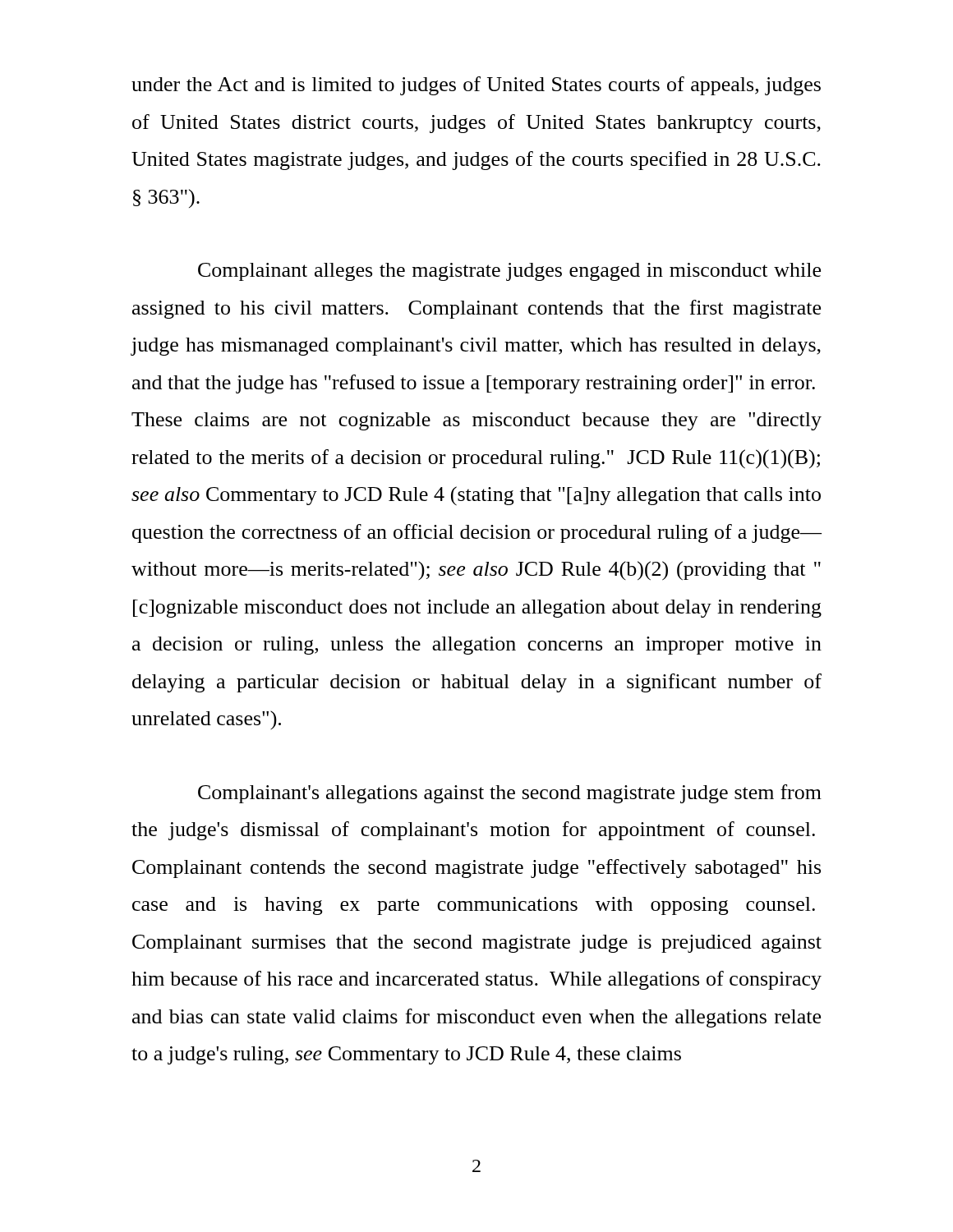Find the block starting "under the Act and is limited to judges"

[x=476, y=140]
